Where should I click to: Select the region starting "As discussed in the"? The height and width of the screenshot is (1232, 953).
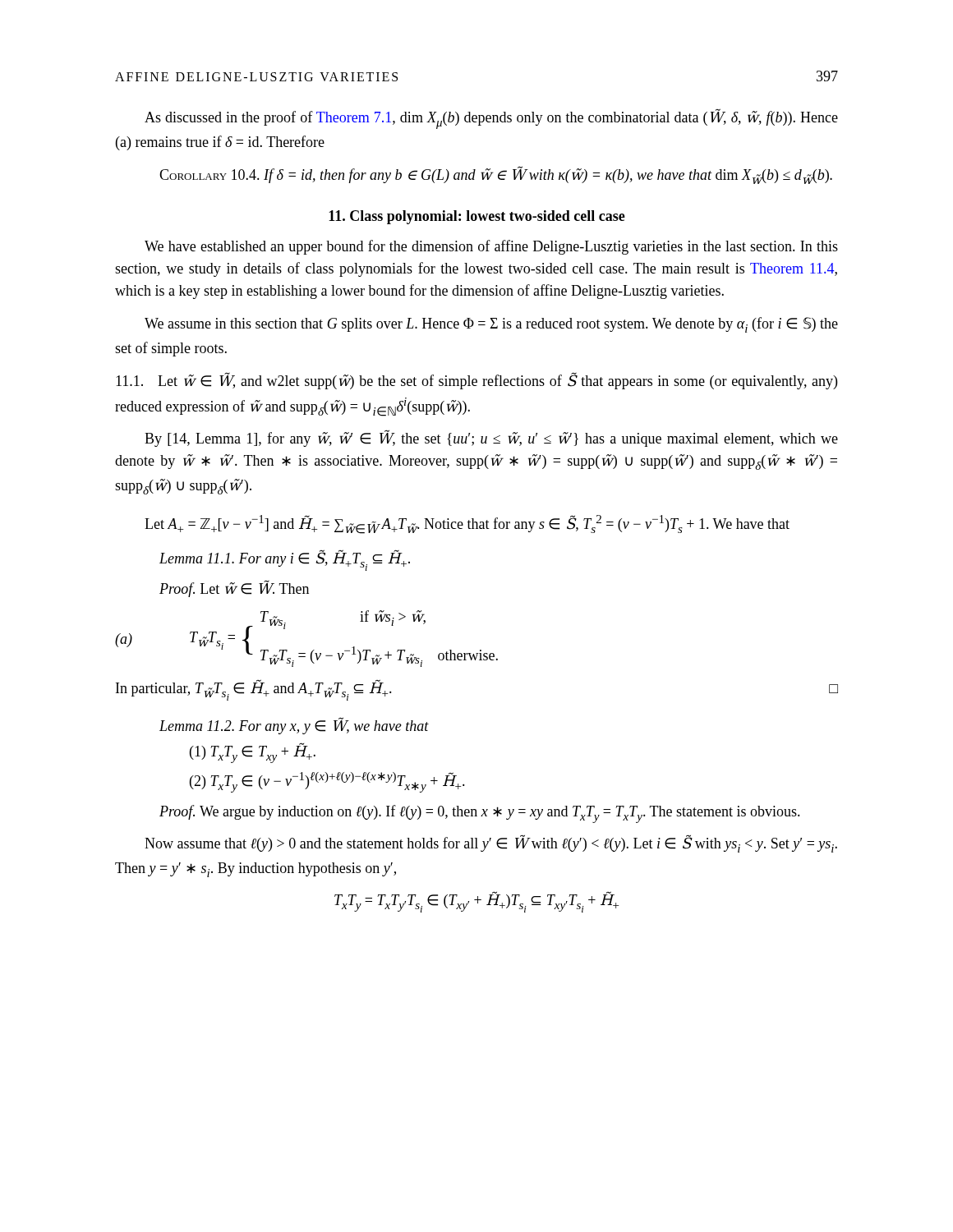coord(476,130)
